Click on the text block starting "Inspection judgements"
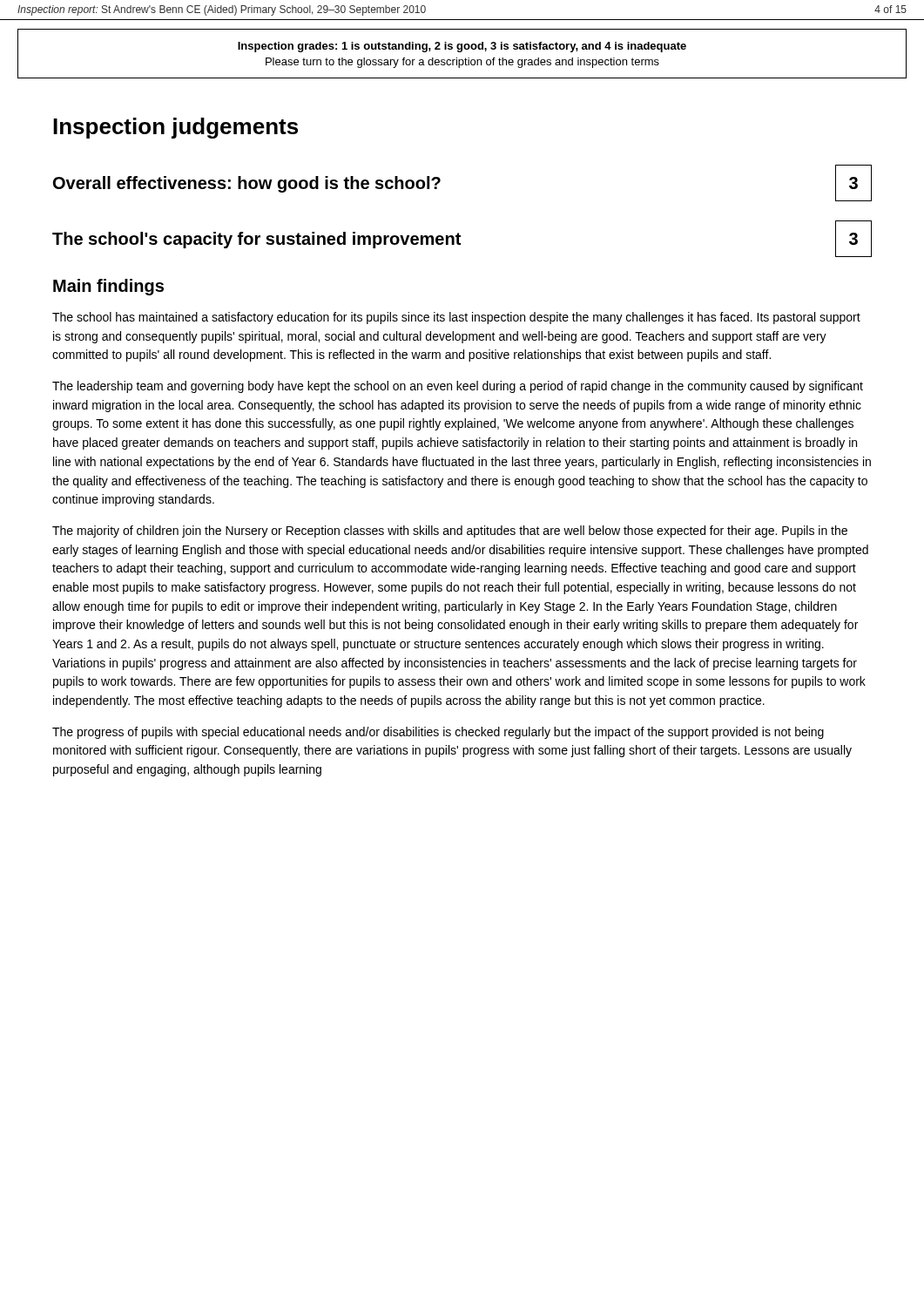Viewport: 924px width, 1307px height. coord(176,126)
